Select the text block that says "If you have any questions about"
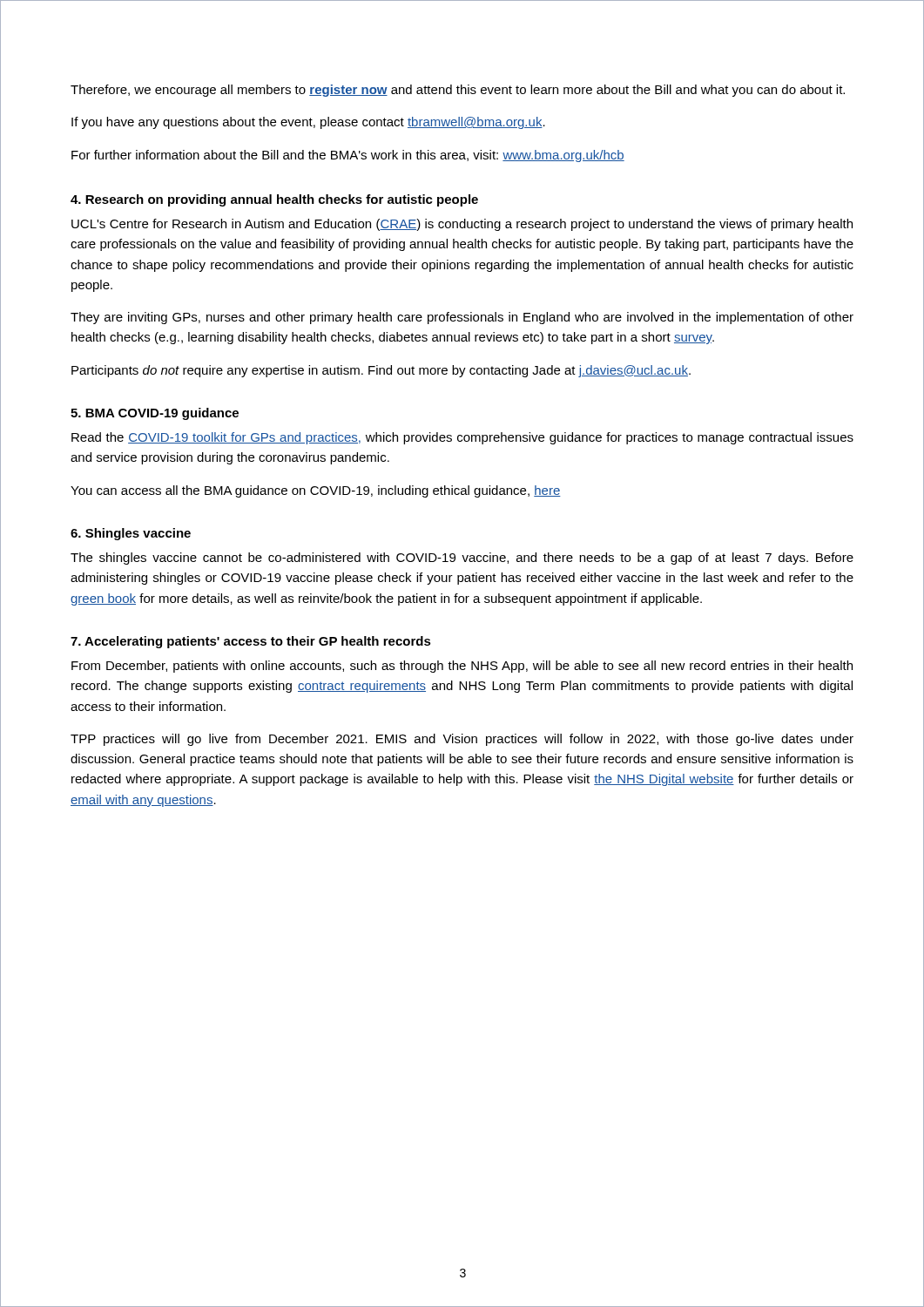Screen dimensions: 1307x924 click(x=462, y=122)
